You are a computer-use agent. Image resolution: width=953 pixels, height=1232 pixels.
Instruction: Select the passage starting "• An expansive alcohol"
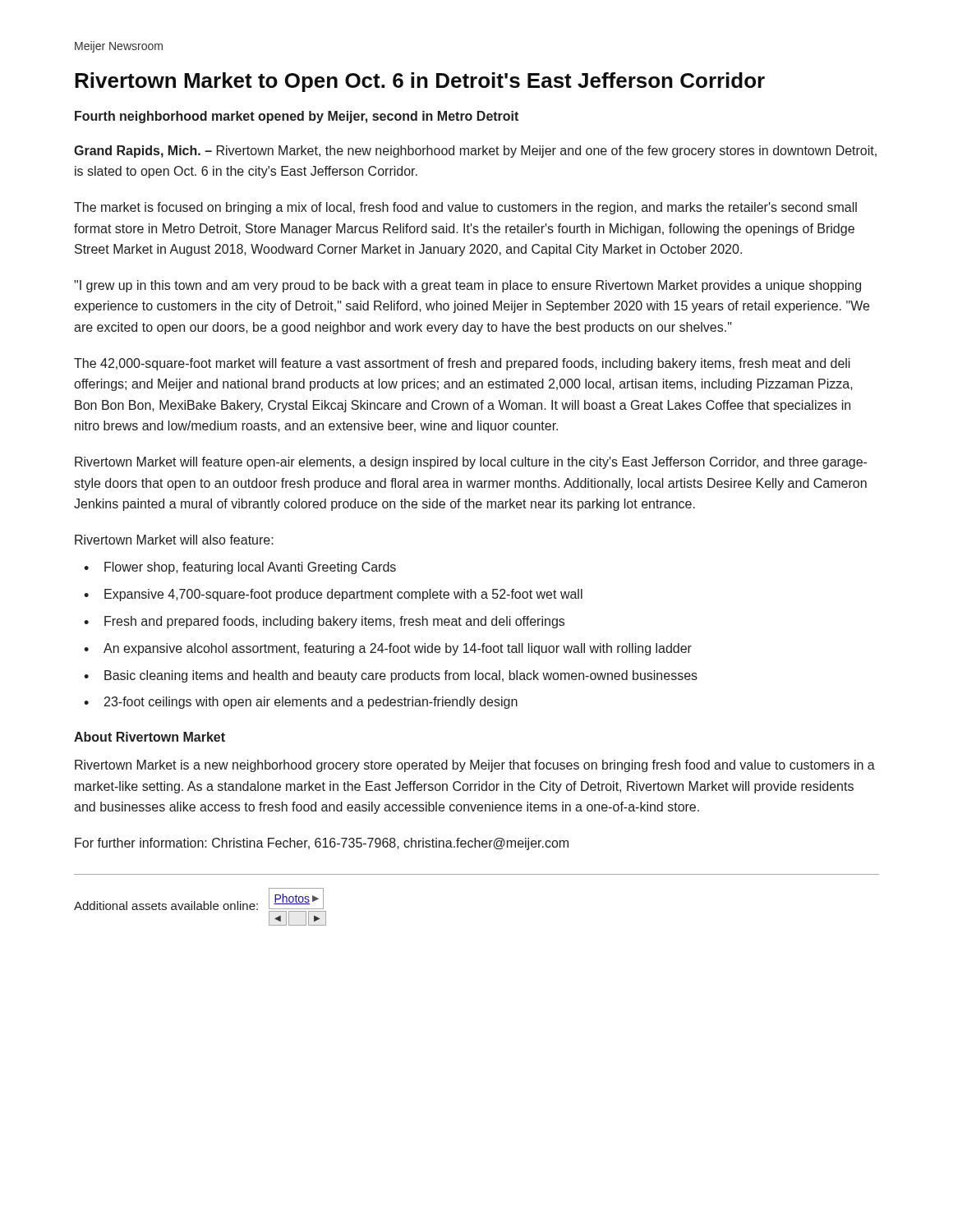pos(388,650)
